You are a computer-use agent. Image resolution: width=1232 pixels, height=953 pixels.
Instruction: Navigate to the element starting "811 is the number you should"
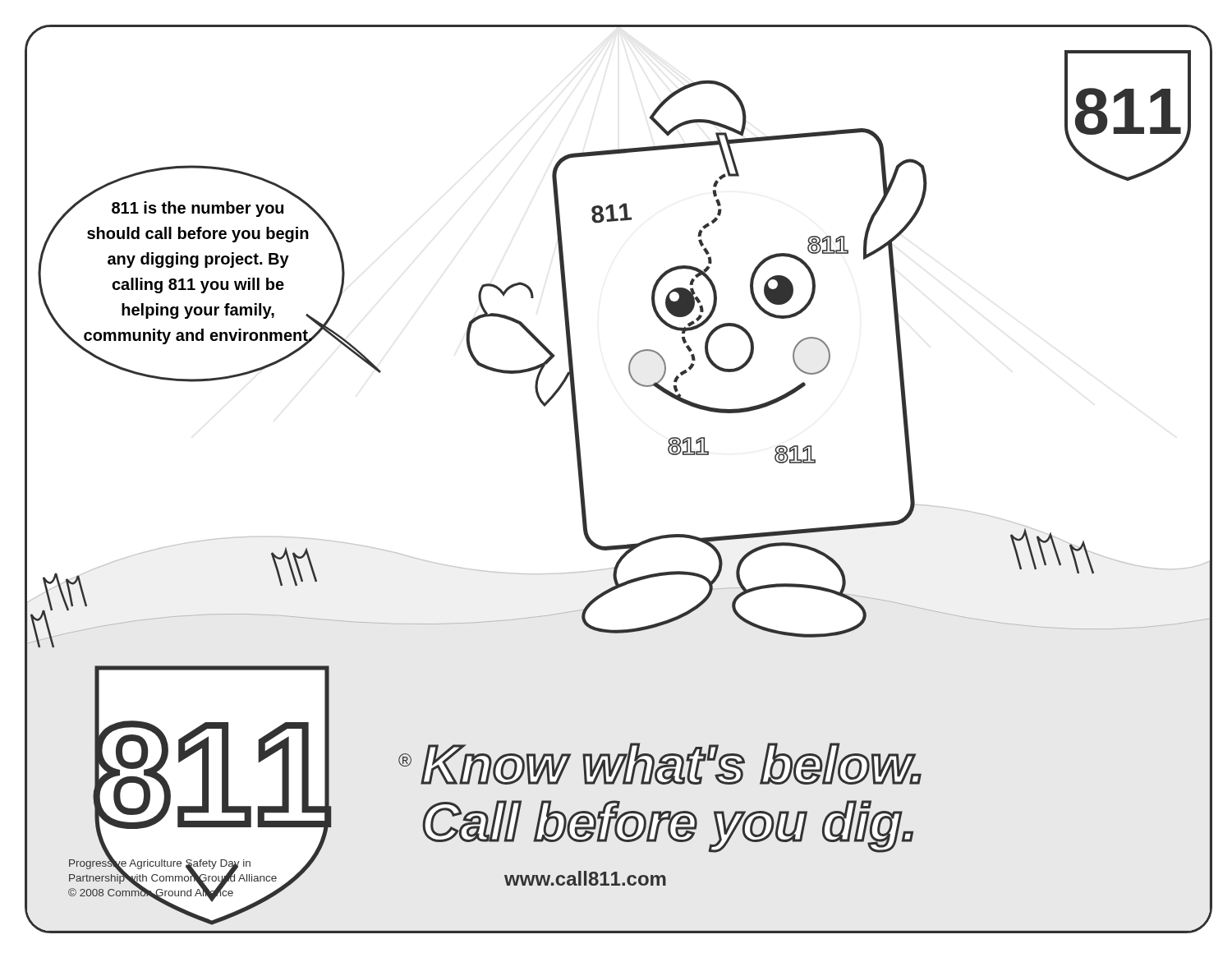click(x=198, y=272)
